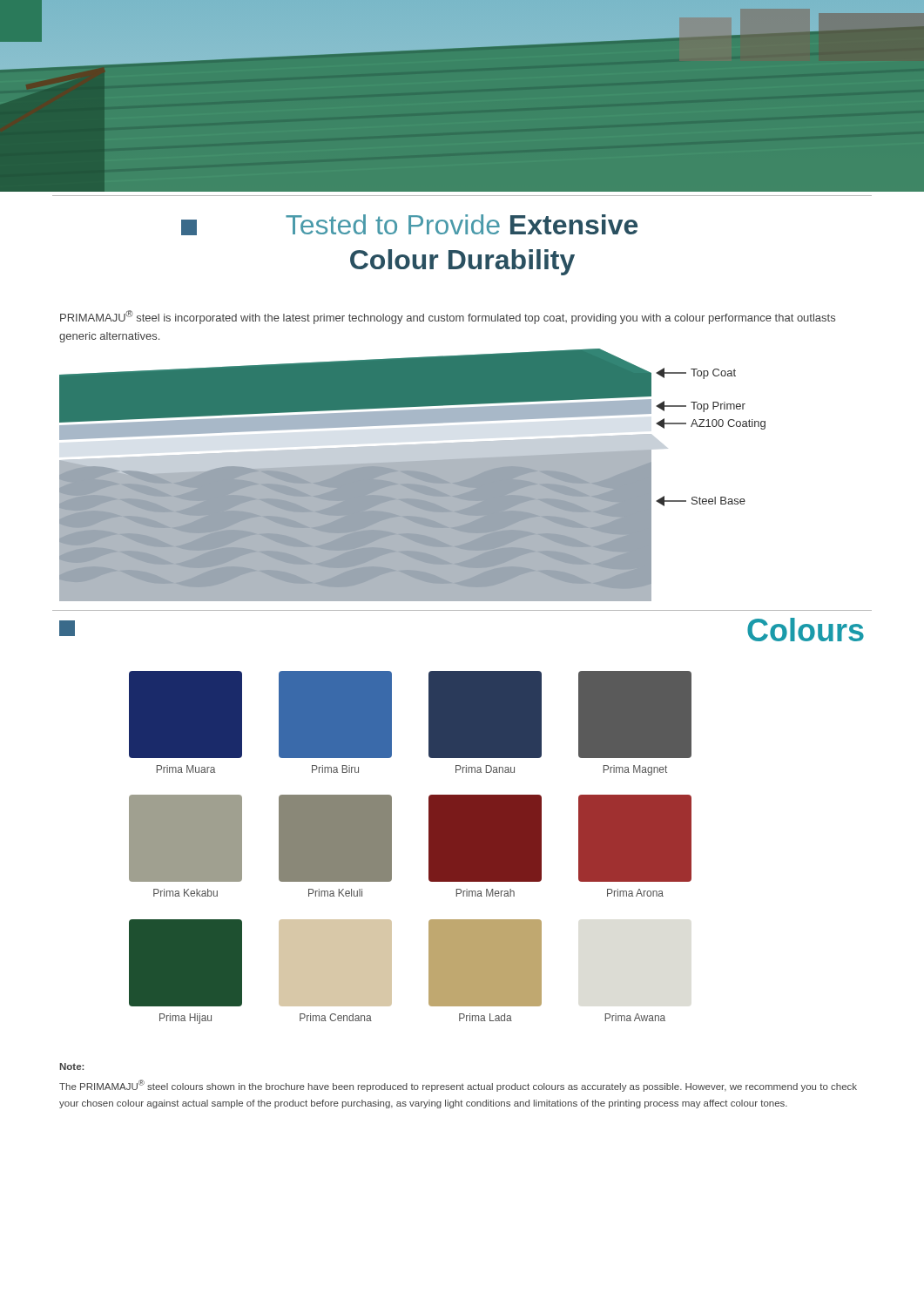Select the element starting "Prima Cendana"
The image size is (924, 1307).
click(335, 1018)
